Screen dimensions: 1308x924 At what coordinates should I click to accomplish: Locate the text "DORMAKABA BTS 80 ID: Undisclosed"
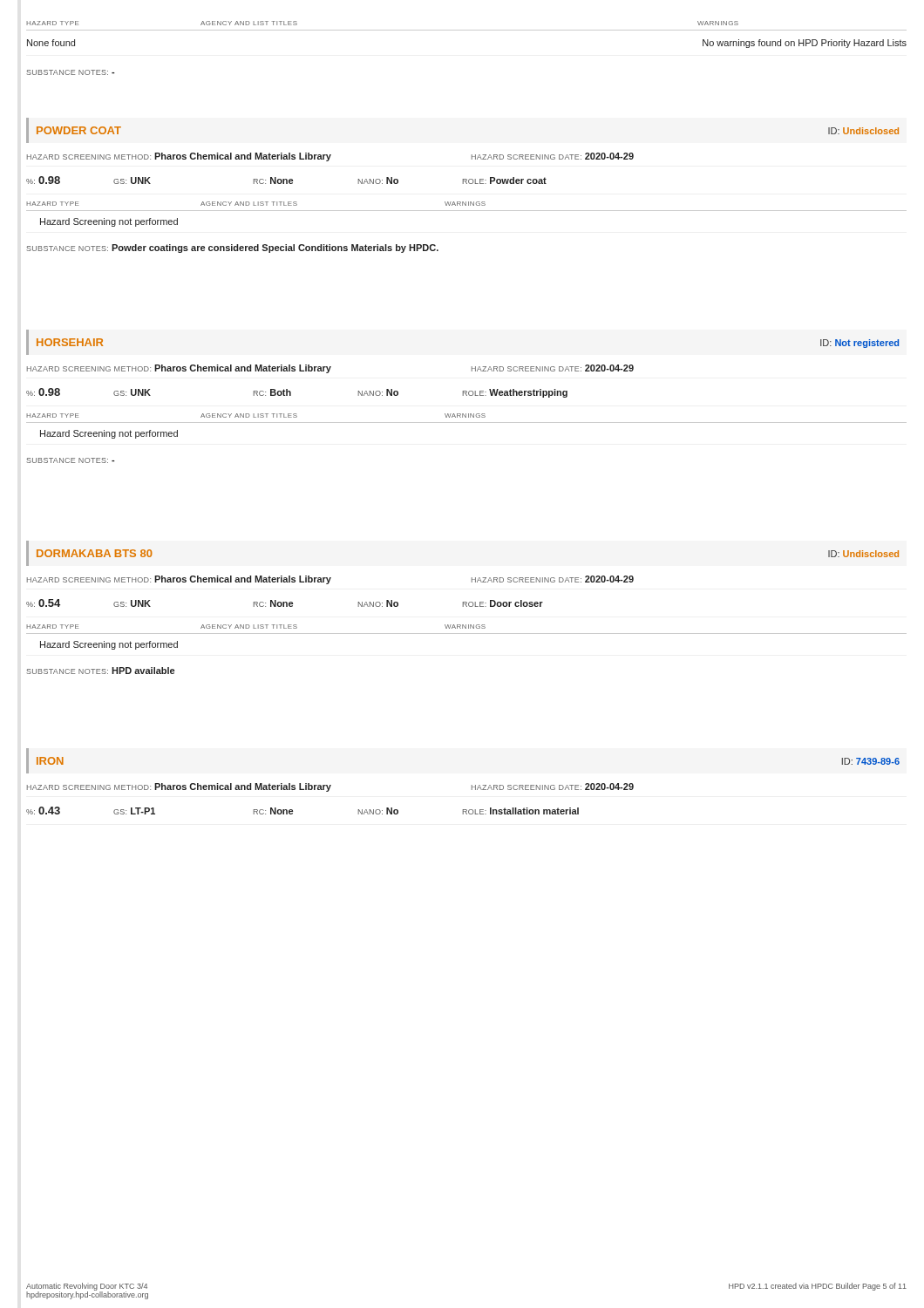point(90,554)
